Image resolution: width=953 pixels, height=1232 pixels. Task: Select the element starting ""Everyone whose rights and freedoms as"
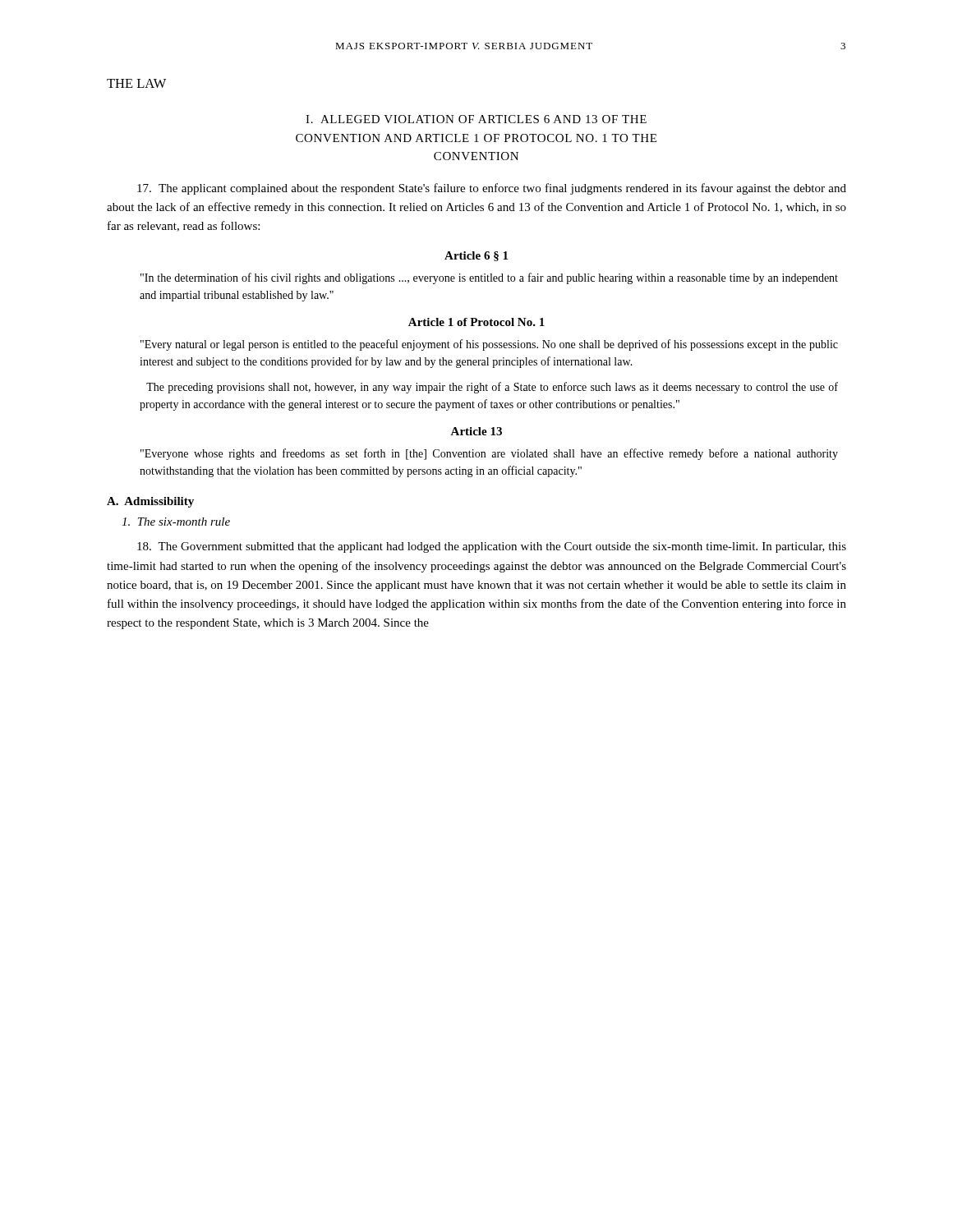(489, 463)
